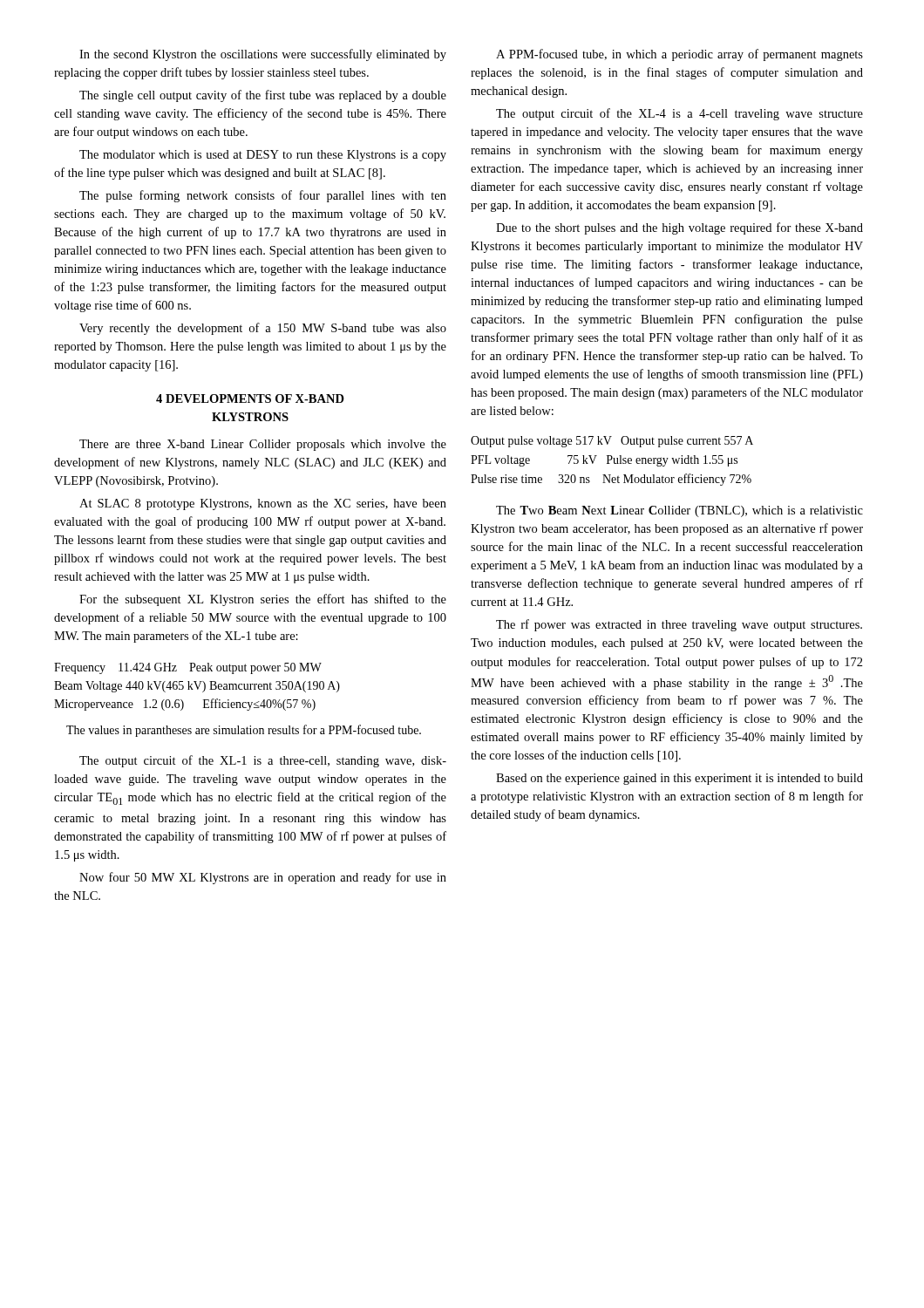The image size is (924, 1308).
Task: Click on the text block that says "The single cell output cavity"
Action: click(250, 114)
